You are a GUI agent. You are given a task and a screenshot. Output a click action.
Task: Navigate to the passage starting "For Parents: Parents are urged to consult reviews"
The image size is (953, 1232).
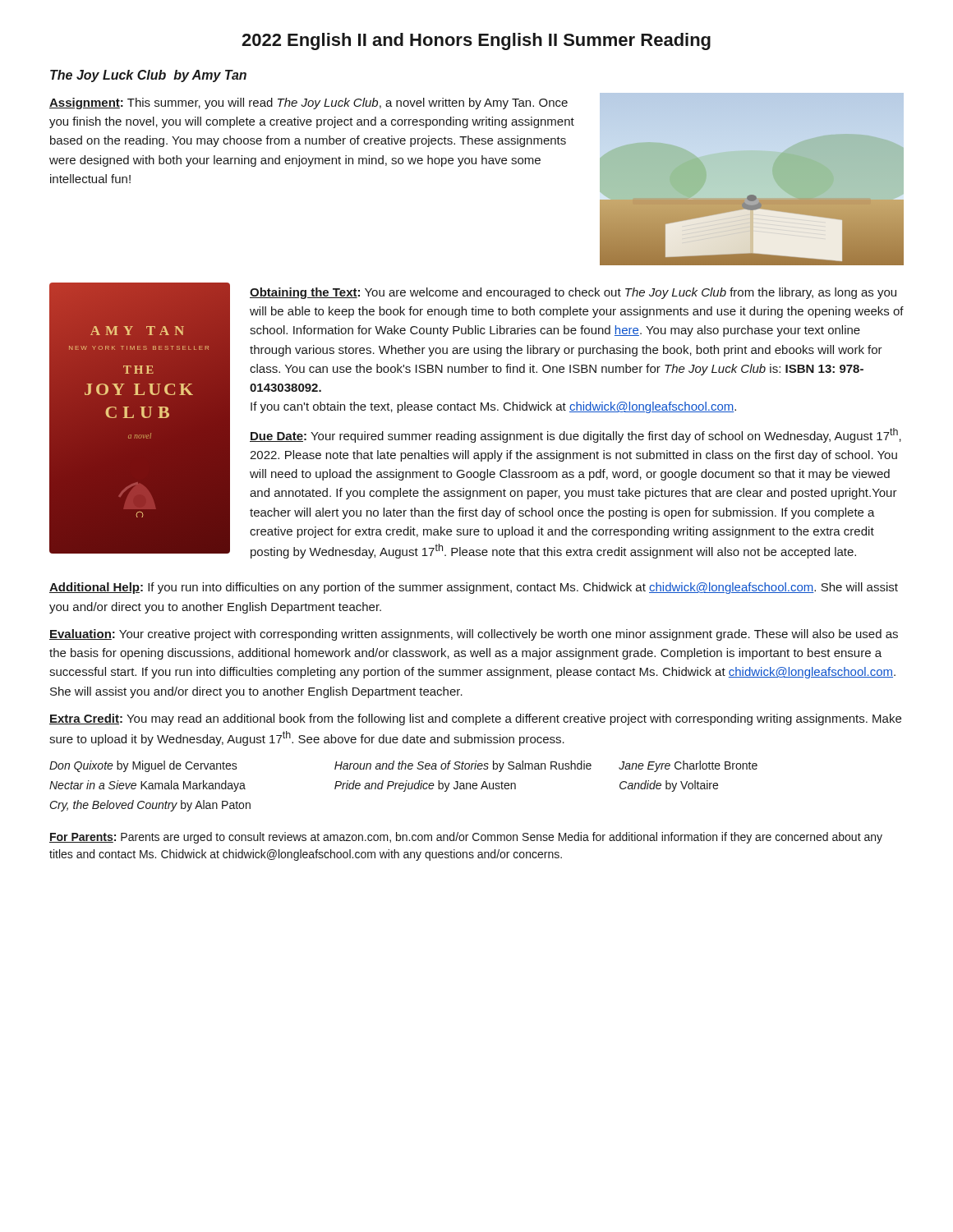pos(476,846)
